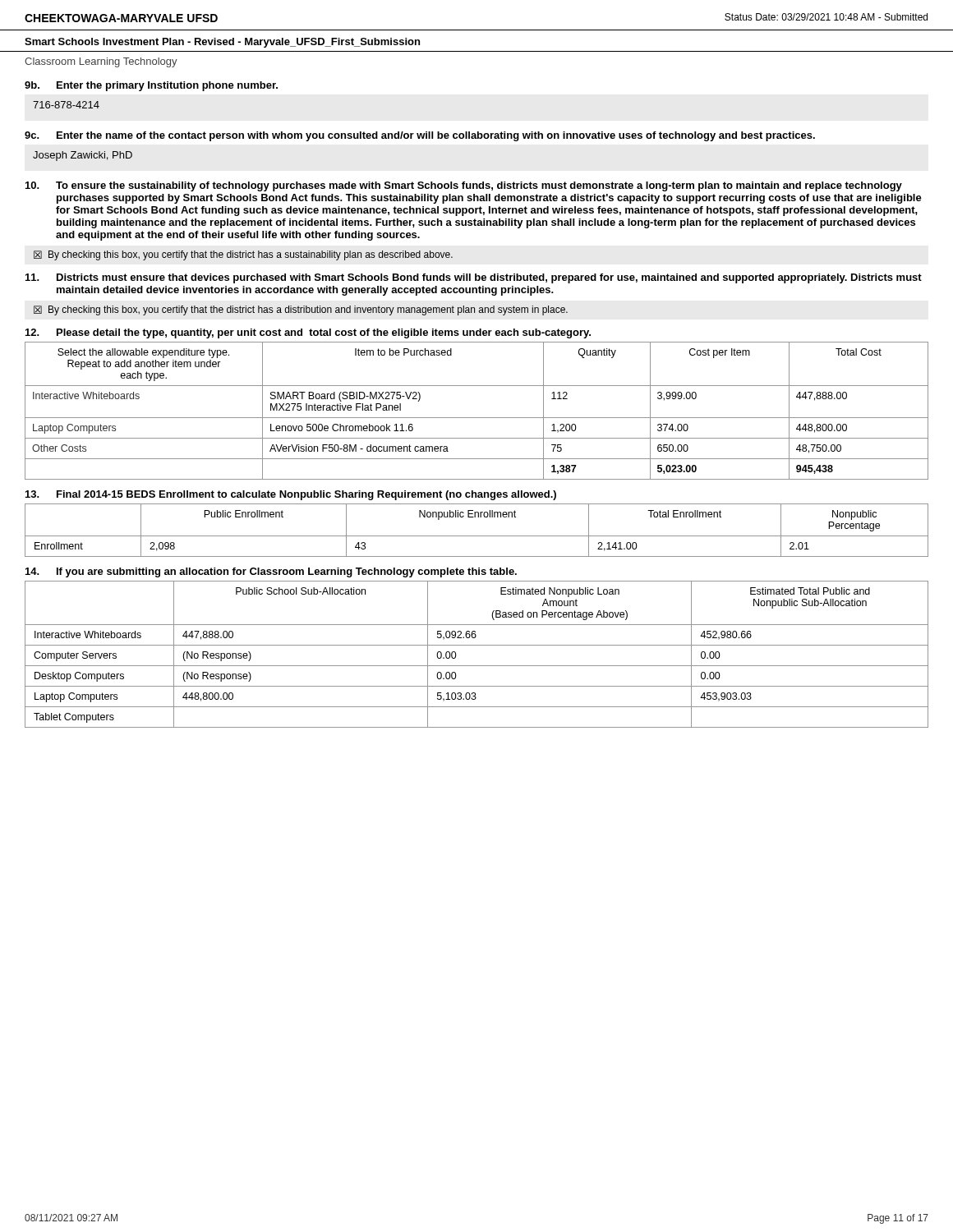The width and height of the screenshot is (953, 1232).
Task: Find the section header containing "Smart Schools Investment Plan - Revised - Maryvale_UFSD_First_Submission"
Action: pyautogui.click(x=223, y=42)
